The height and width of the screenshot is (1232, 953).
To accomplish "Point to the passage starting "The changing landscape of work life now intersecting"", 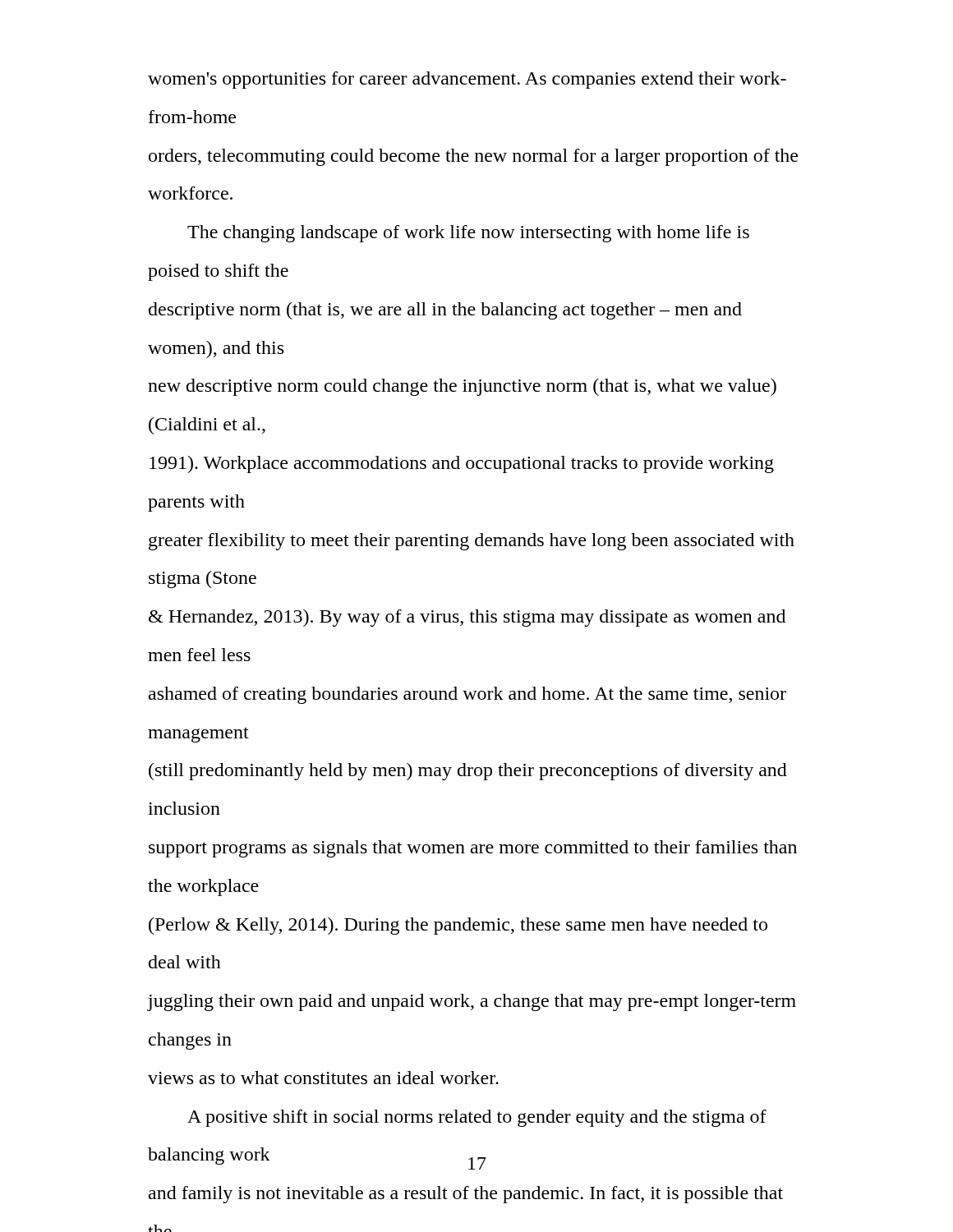I will click(x=468, y=234).
